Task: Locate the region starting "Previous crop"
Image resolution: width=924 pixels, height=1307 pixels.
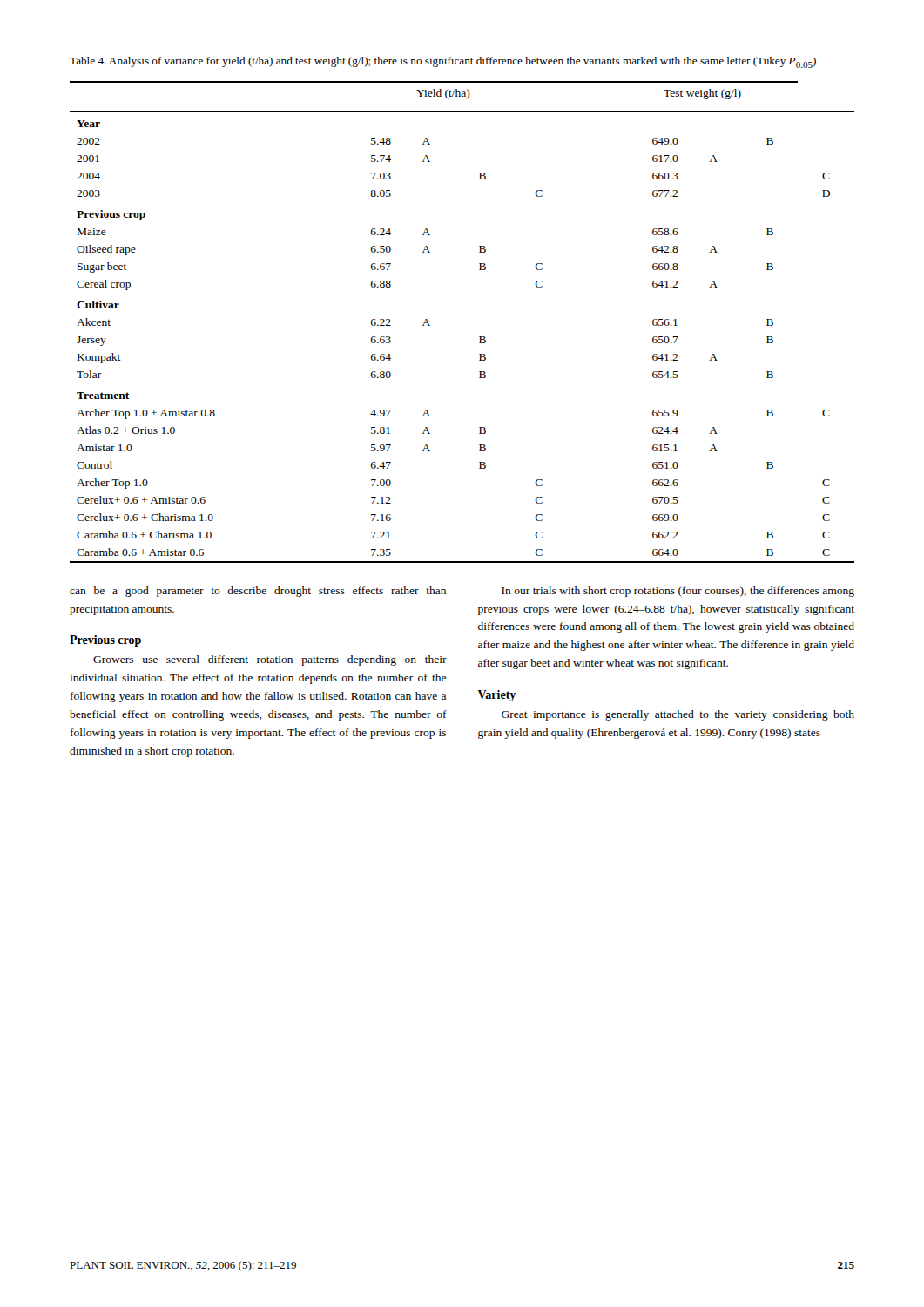Action: pos(106,640)
